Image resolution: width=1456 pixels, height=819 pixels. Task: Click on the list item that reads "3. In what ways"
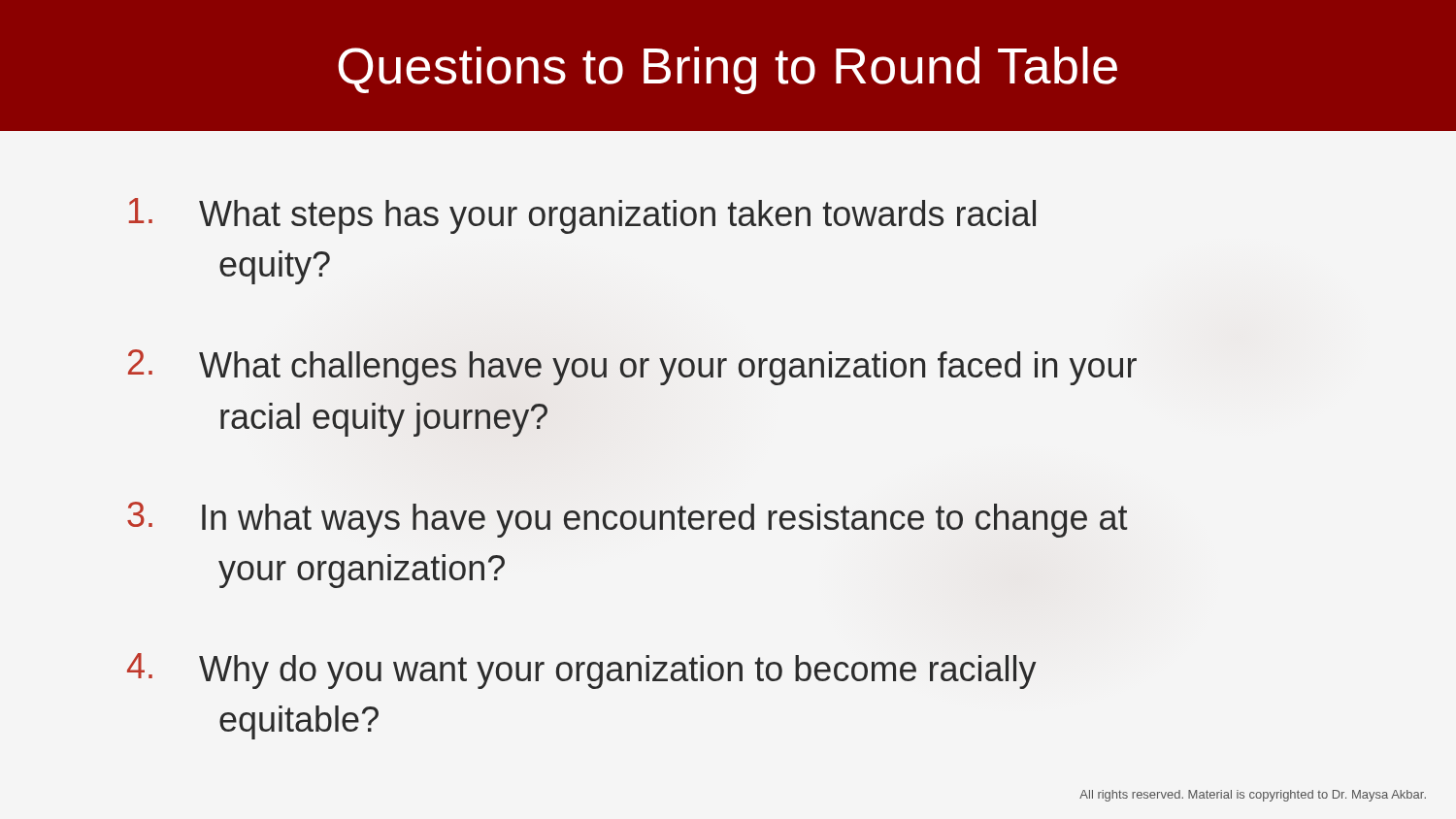coord(627,543)
